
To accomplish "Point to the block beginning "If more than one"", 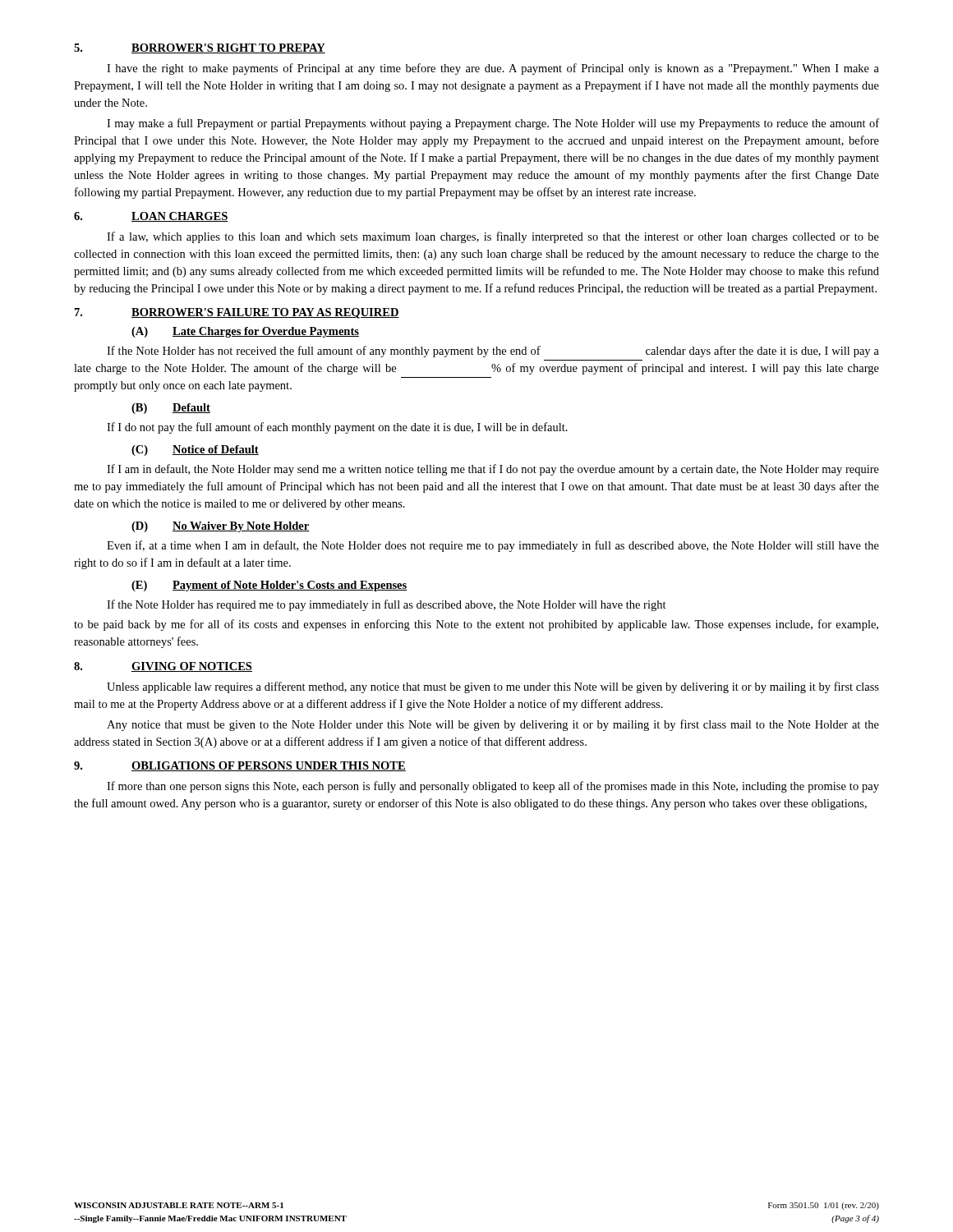I will [476, 794].
